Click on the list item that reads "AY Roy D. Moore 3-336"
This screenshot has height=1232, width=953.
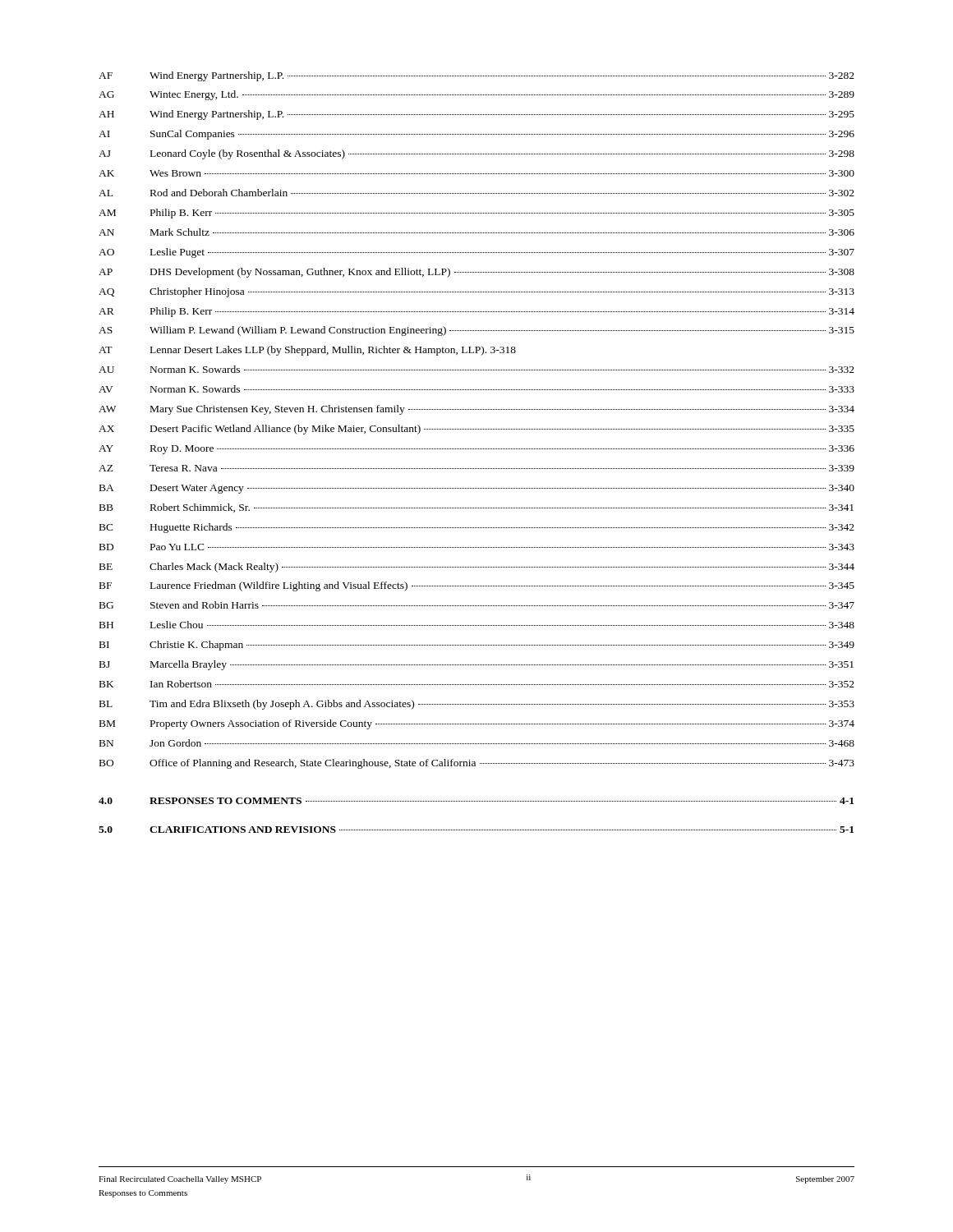(x=476, y=449)
